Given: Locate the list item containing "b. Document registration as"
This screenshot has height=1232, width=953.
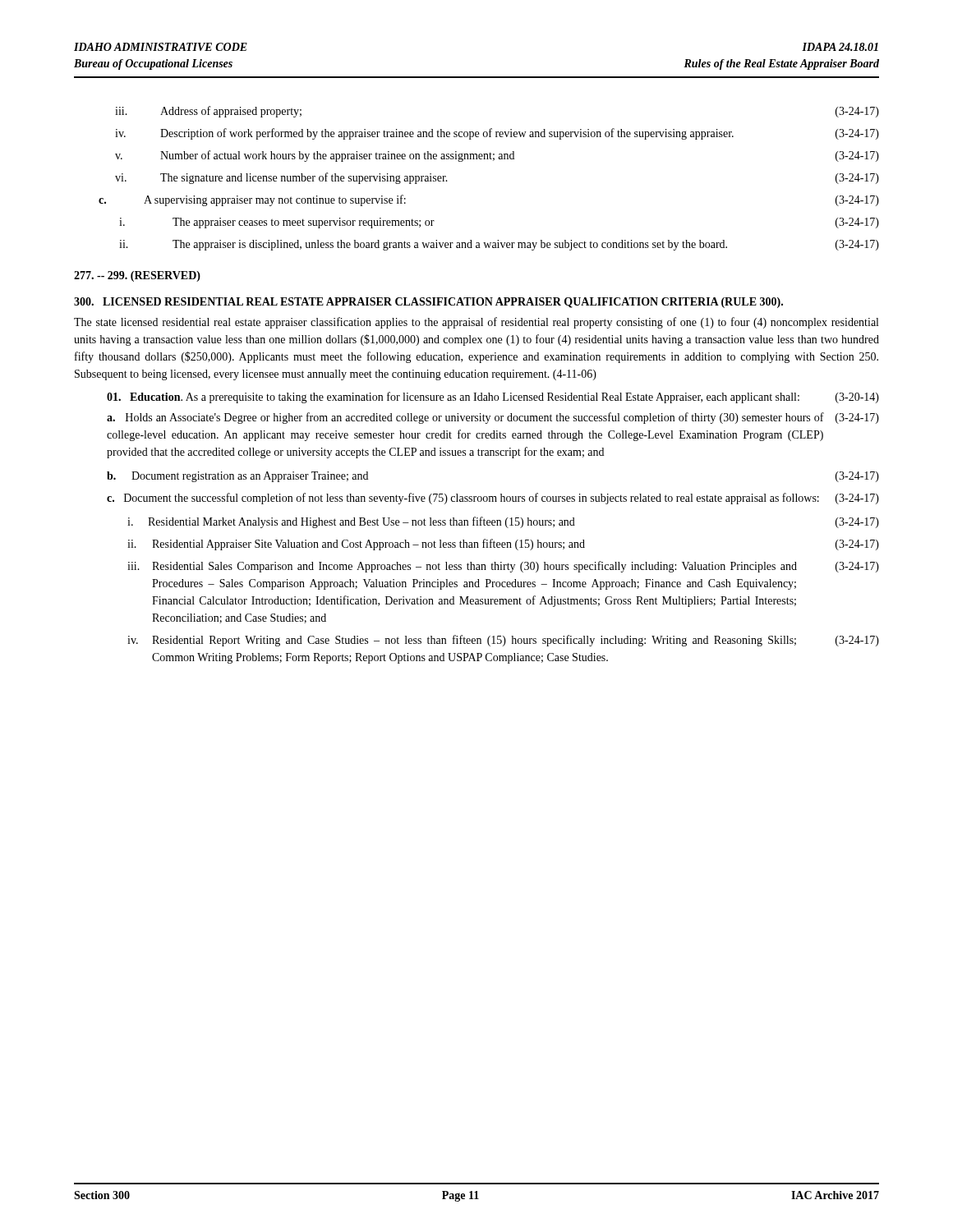Looking at the screenshot, I should pyautogui.click(x=252, y=477).
